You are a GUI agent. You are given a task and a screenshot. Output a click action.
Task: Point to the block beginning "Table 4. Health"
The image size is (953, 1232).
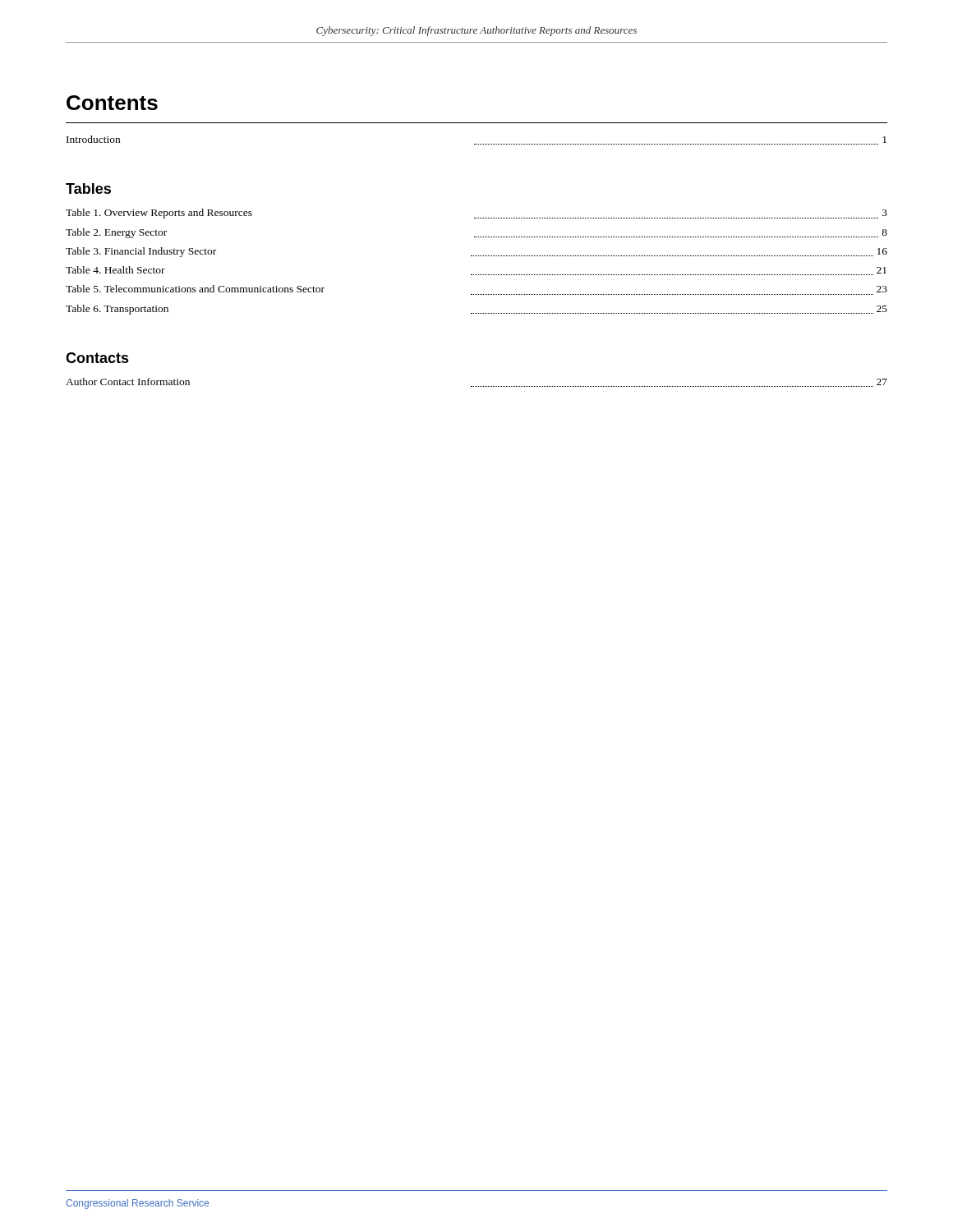pos(476,270)
